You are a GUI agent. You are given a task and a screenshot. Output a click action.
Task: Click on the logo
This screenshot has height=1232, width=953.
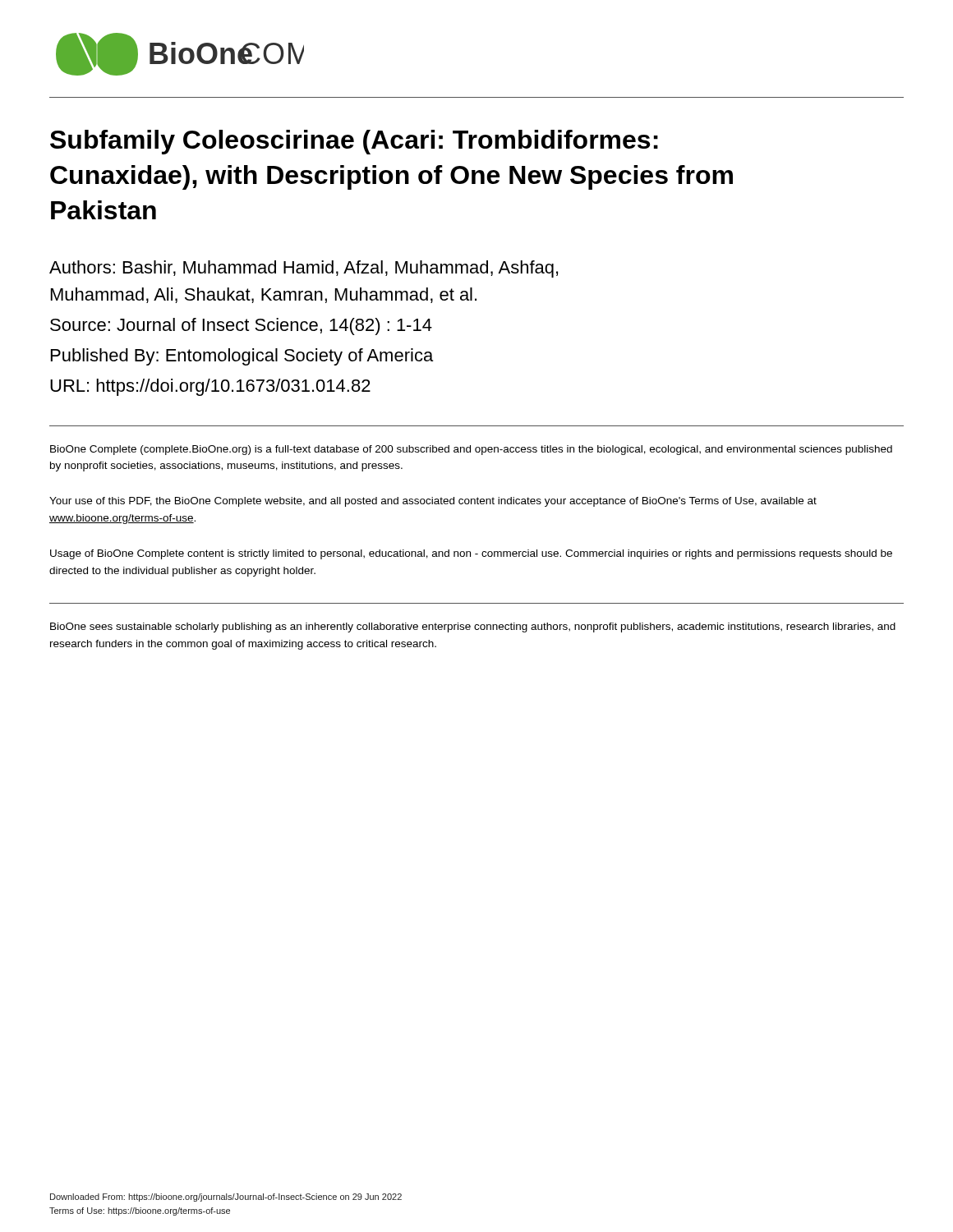[x=476, y=54]
